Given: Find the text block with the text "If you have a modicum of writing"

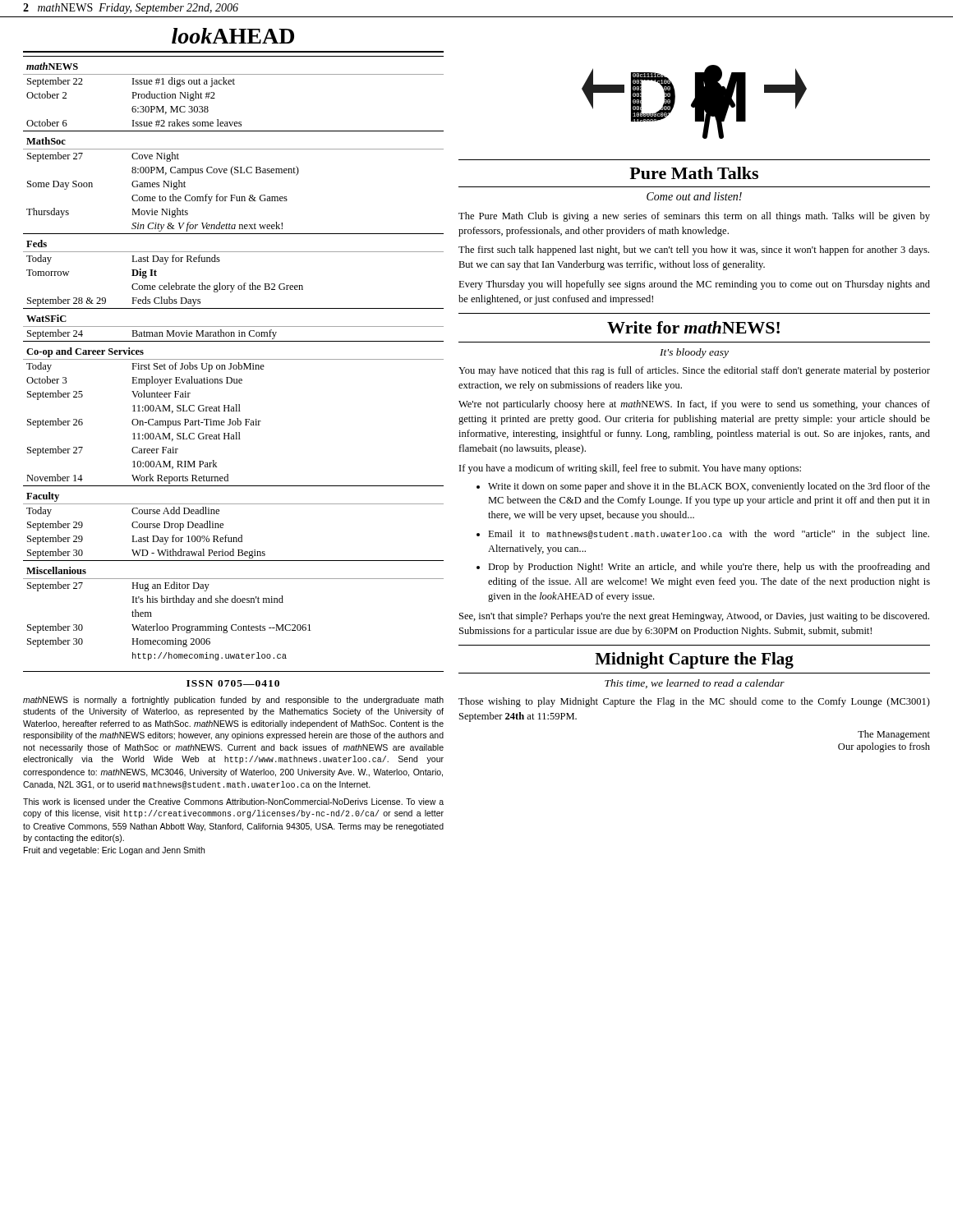Looking at the screenshot, I should pyautogui.click(x=630, y=468).
